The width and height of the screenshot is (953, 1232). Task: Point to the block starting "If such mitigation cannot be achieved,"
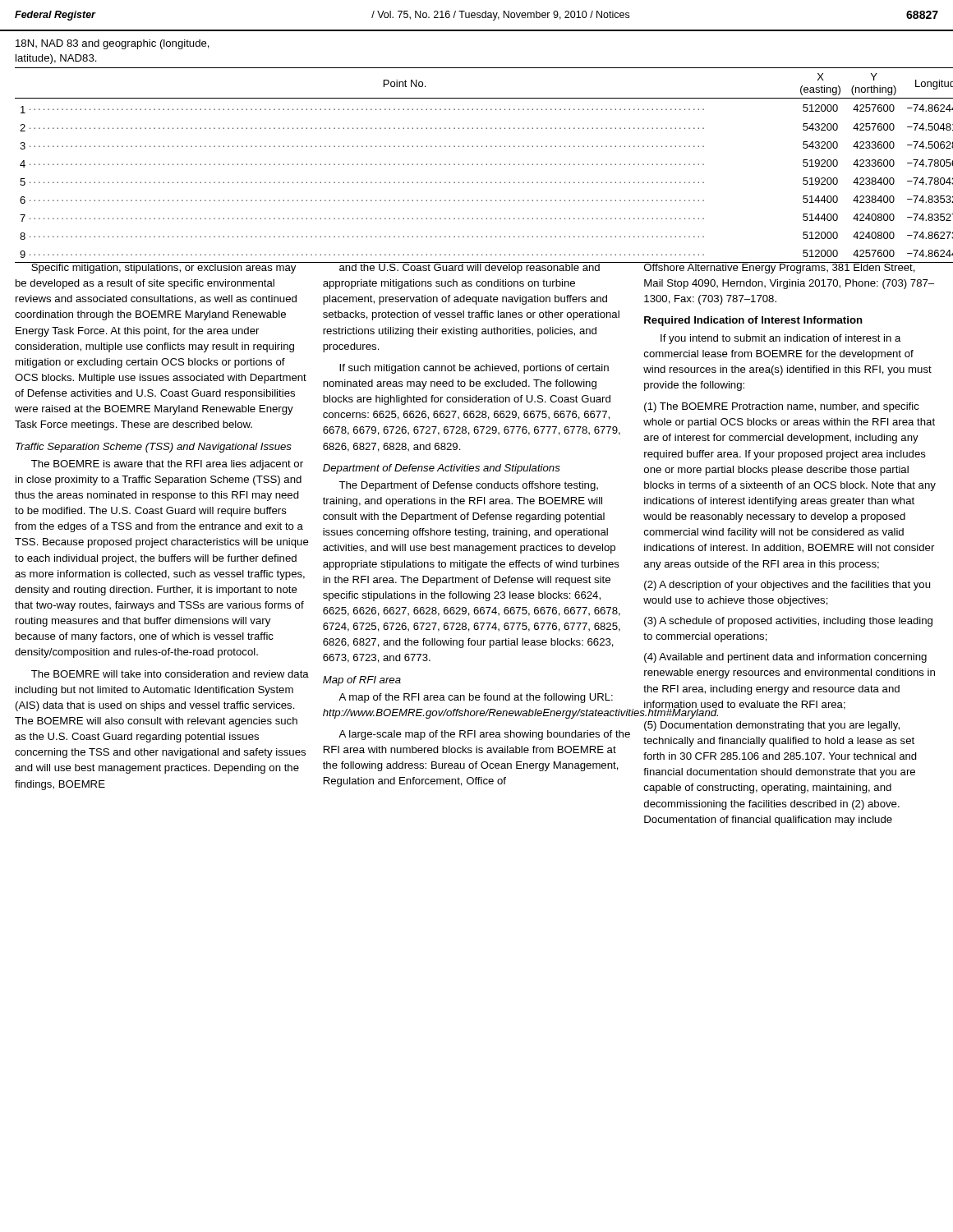(x=472, y=407)
